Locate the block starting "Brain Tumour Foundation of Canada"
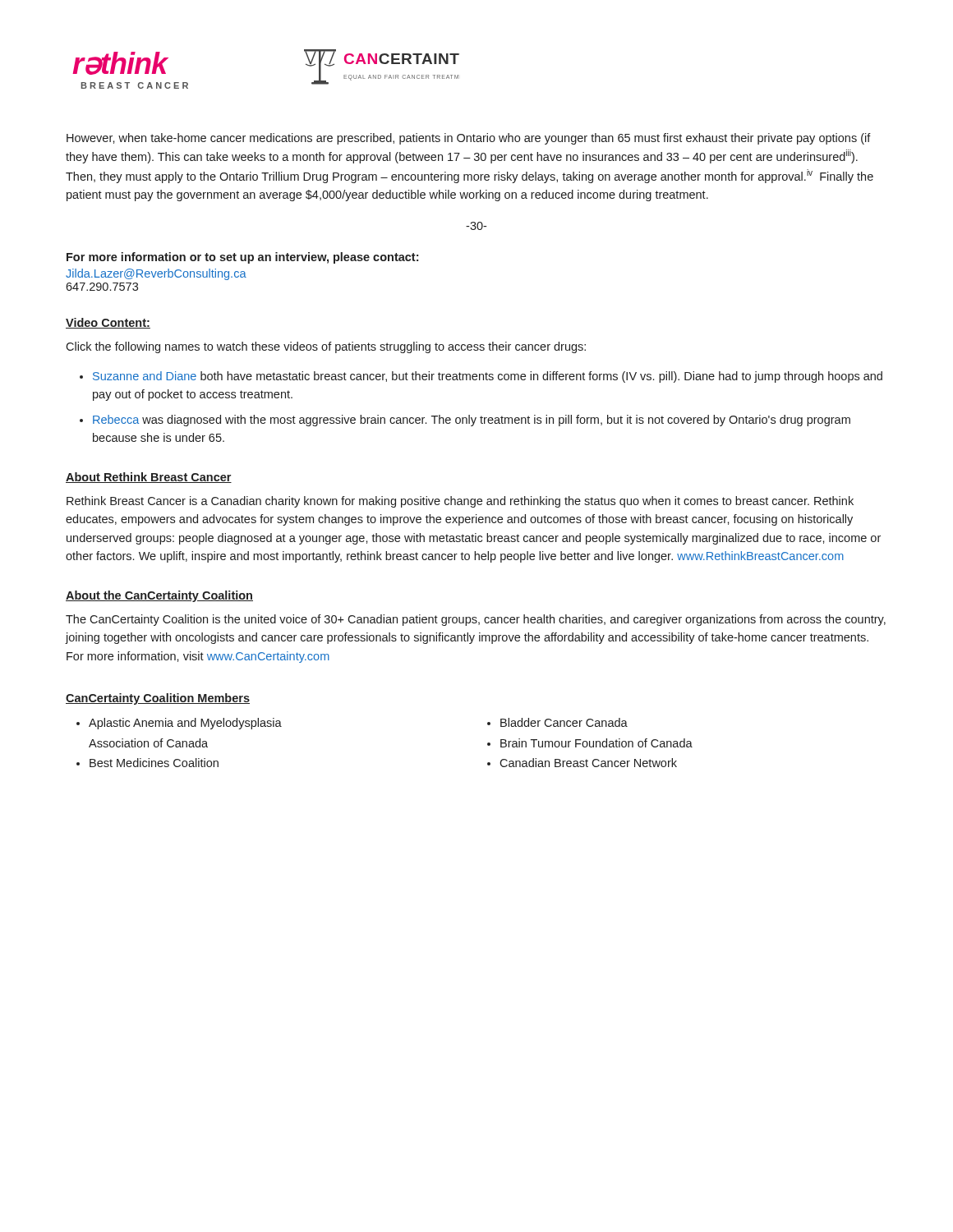 [x=596, y=743]
